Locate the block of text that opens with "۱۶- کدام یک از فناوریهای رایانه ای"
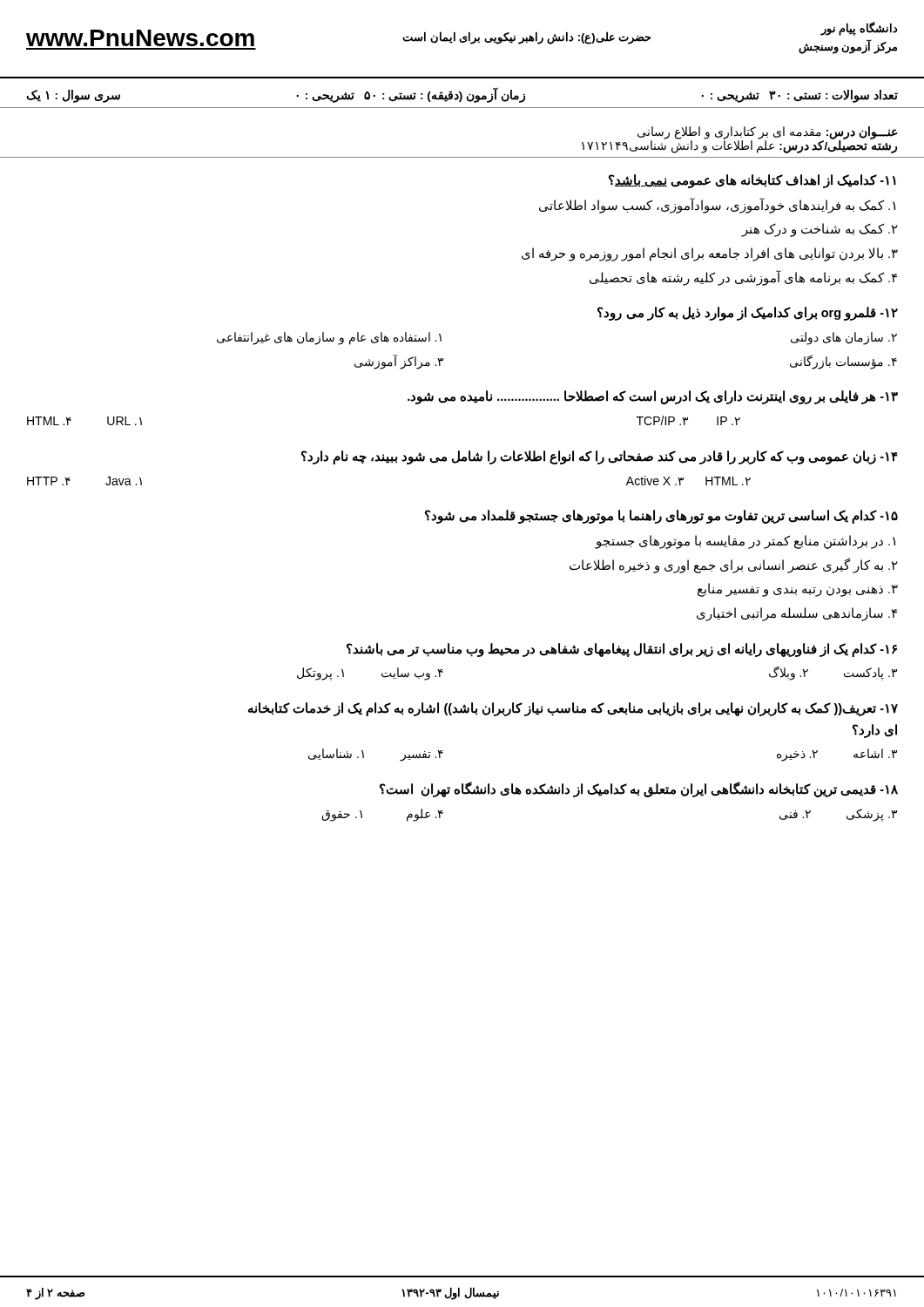The width and height of the screenshot is (924, 1307). pos(462,661)
